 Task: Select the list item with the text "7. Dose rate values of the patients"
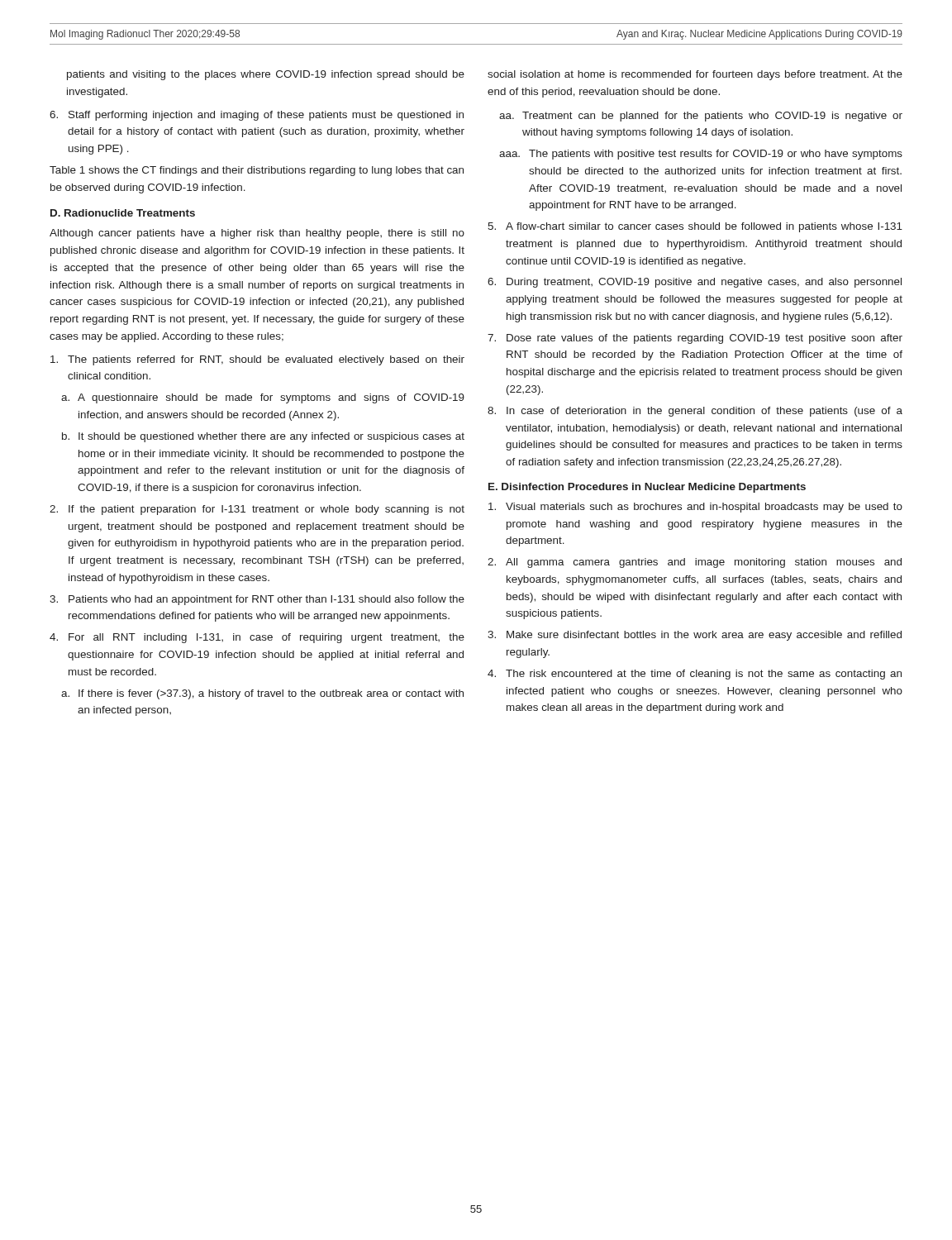[695, 364]
